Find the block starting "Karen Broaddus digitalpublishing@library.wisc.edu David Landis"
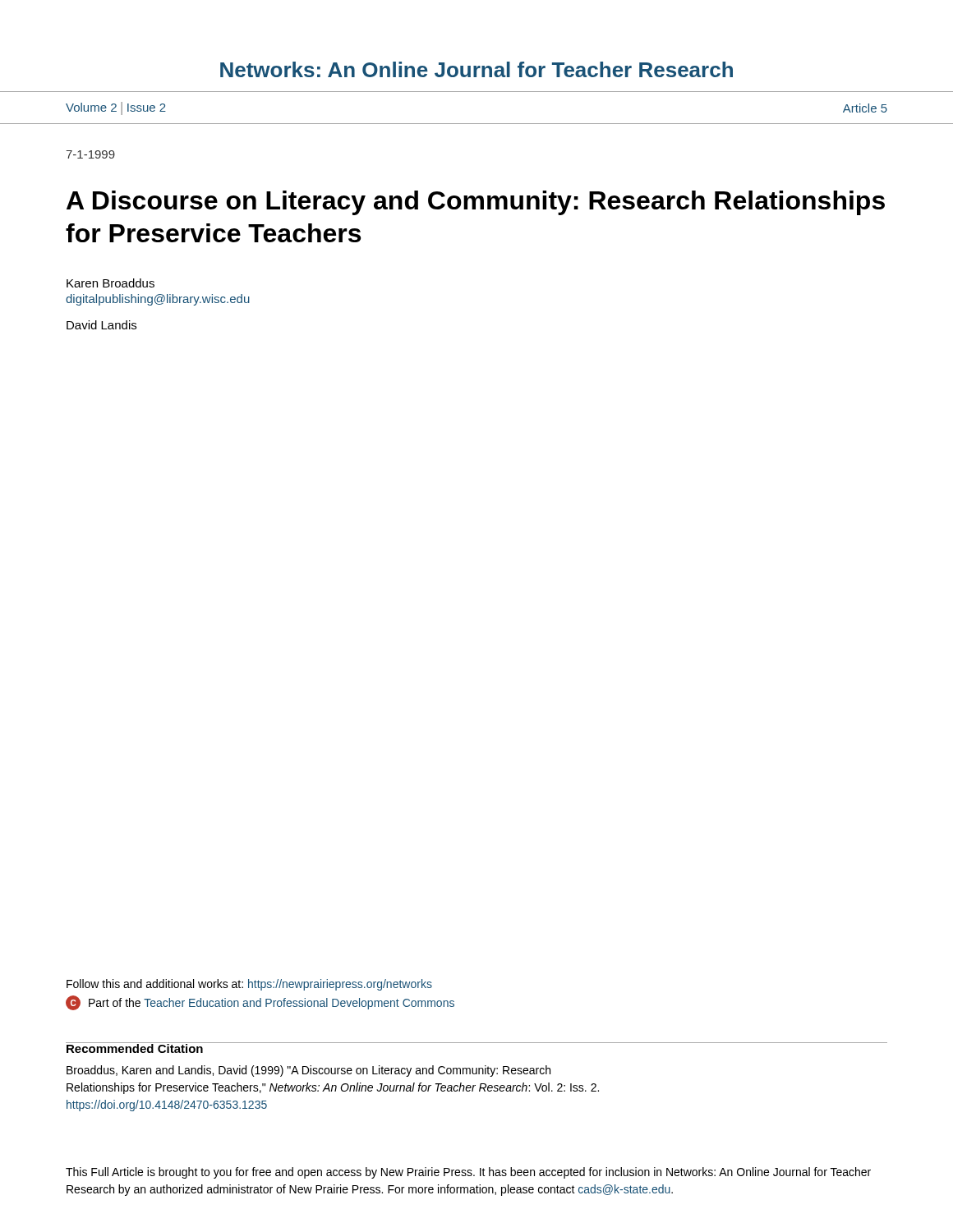 110,283
